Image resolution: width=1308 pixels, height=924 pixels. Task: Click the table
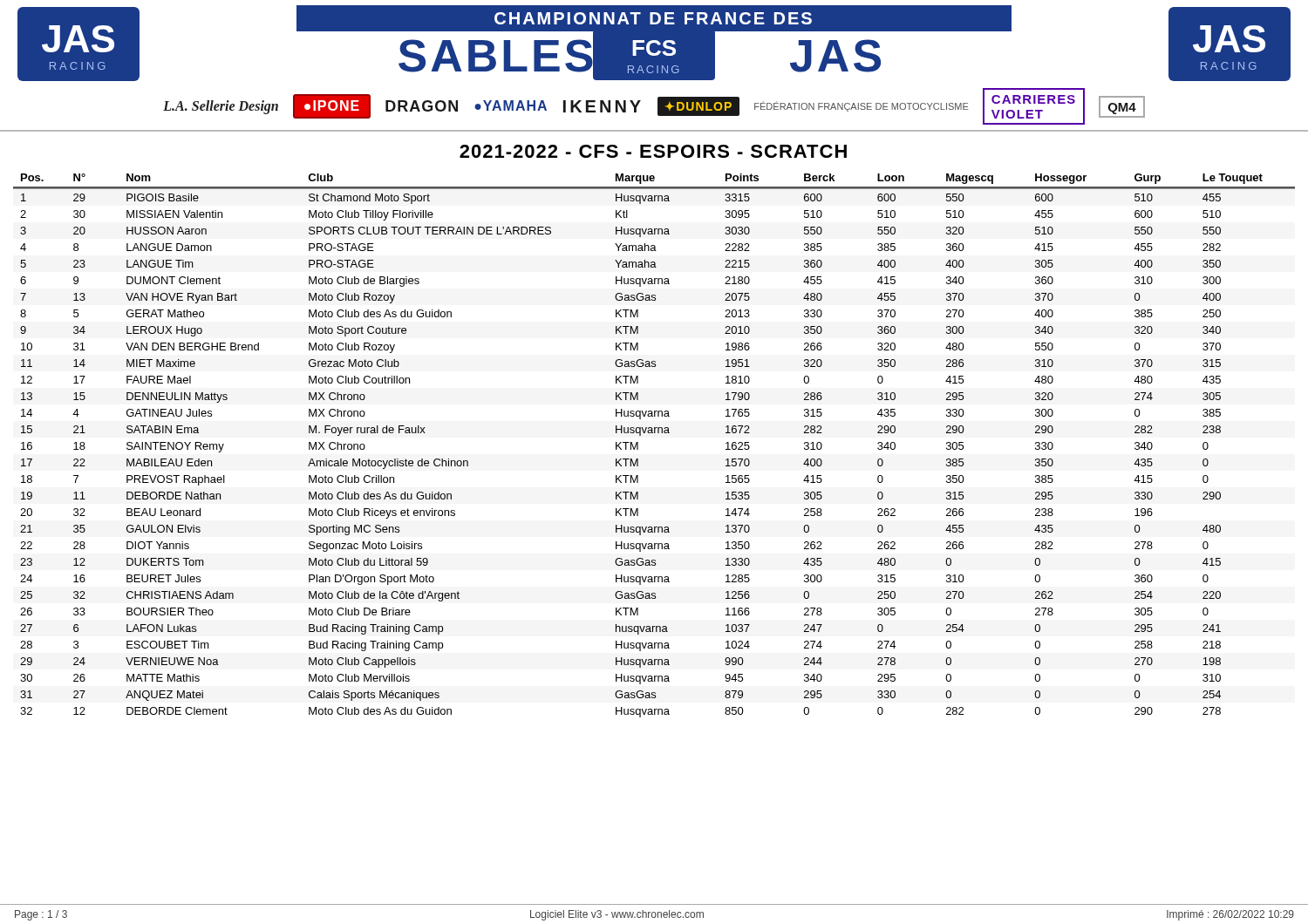[654, 444]
